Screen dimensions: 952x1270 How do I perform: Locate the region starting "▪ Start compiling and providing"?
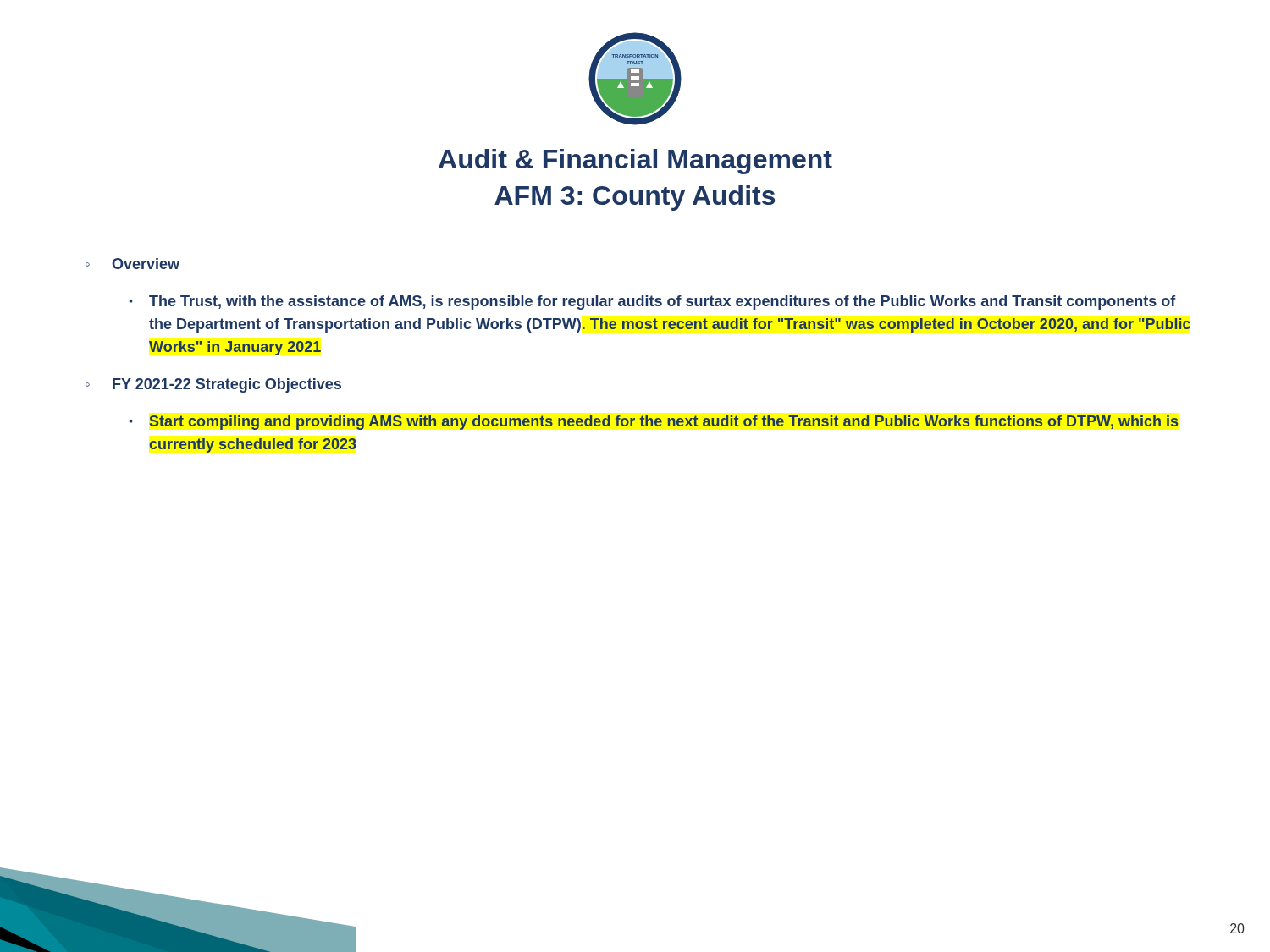(665, 434)
